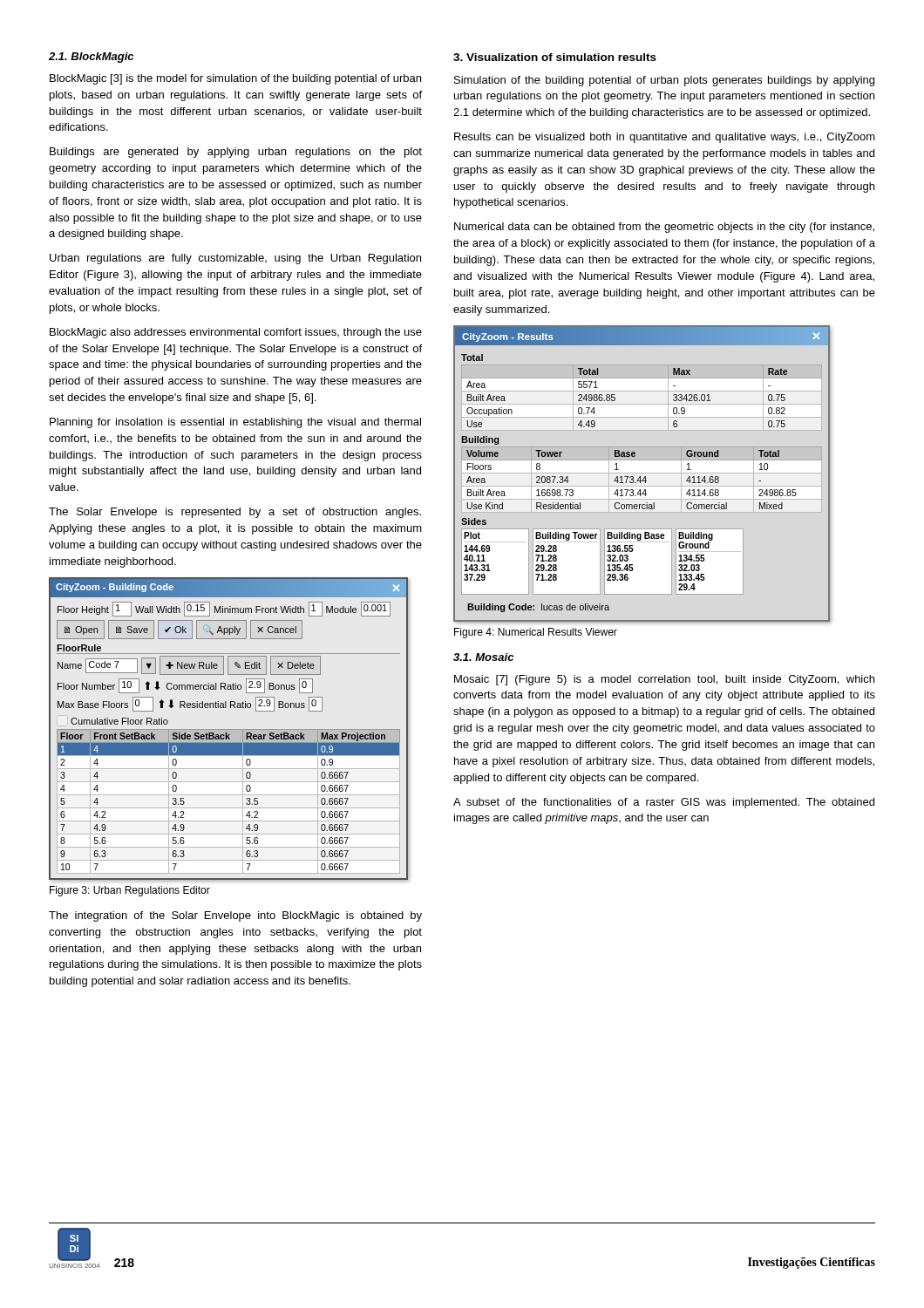
Task: Select the passage starting "The Solar Envelope is represented by a"
Action: tap(235, 537)
